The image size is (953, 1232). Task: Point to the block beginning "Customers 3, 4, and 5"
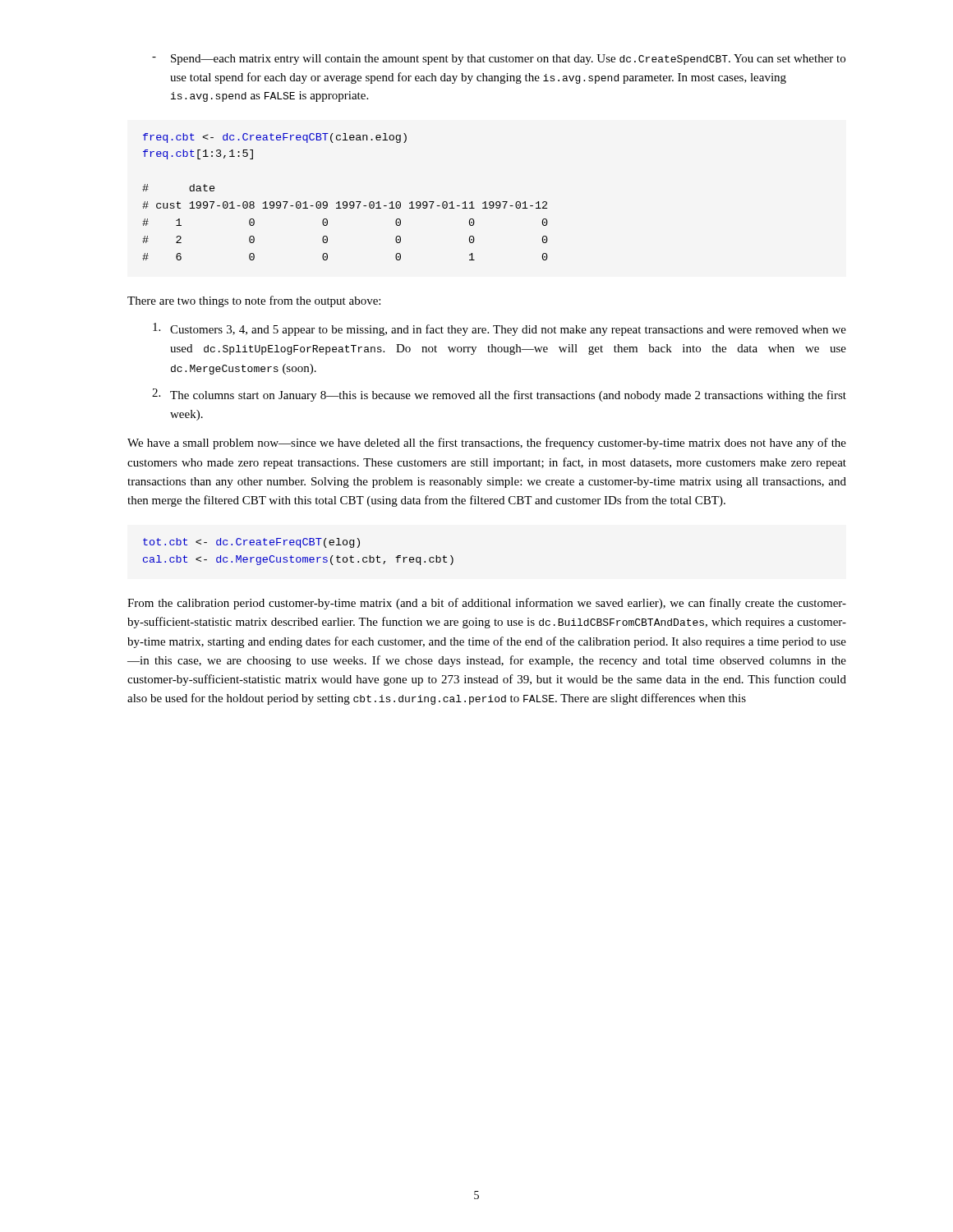click(x=499, y=349)
